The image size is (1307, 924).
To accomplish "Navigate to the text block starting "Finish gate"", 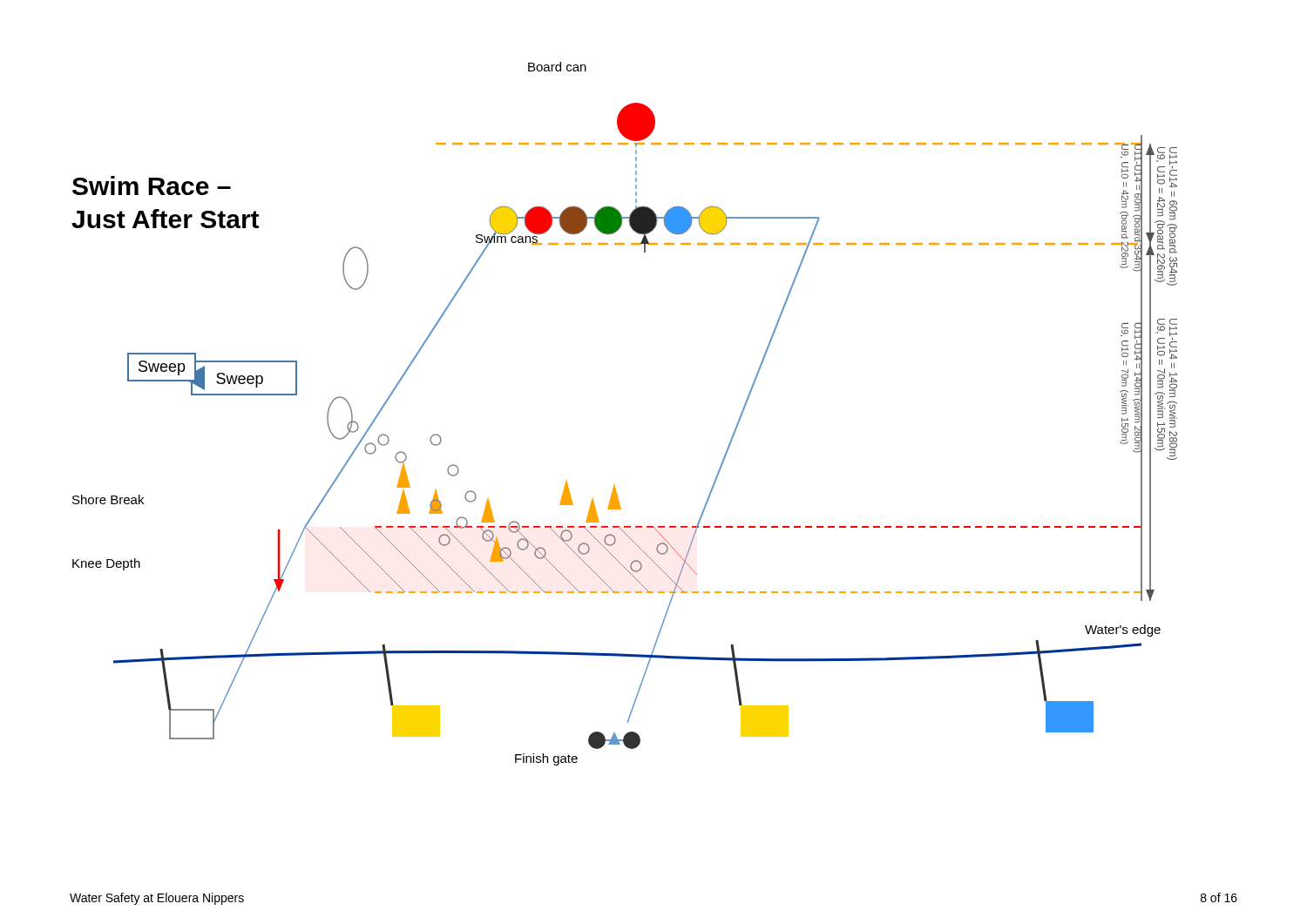I will tap(546, 758).
